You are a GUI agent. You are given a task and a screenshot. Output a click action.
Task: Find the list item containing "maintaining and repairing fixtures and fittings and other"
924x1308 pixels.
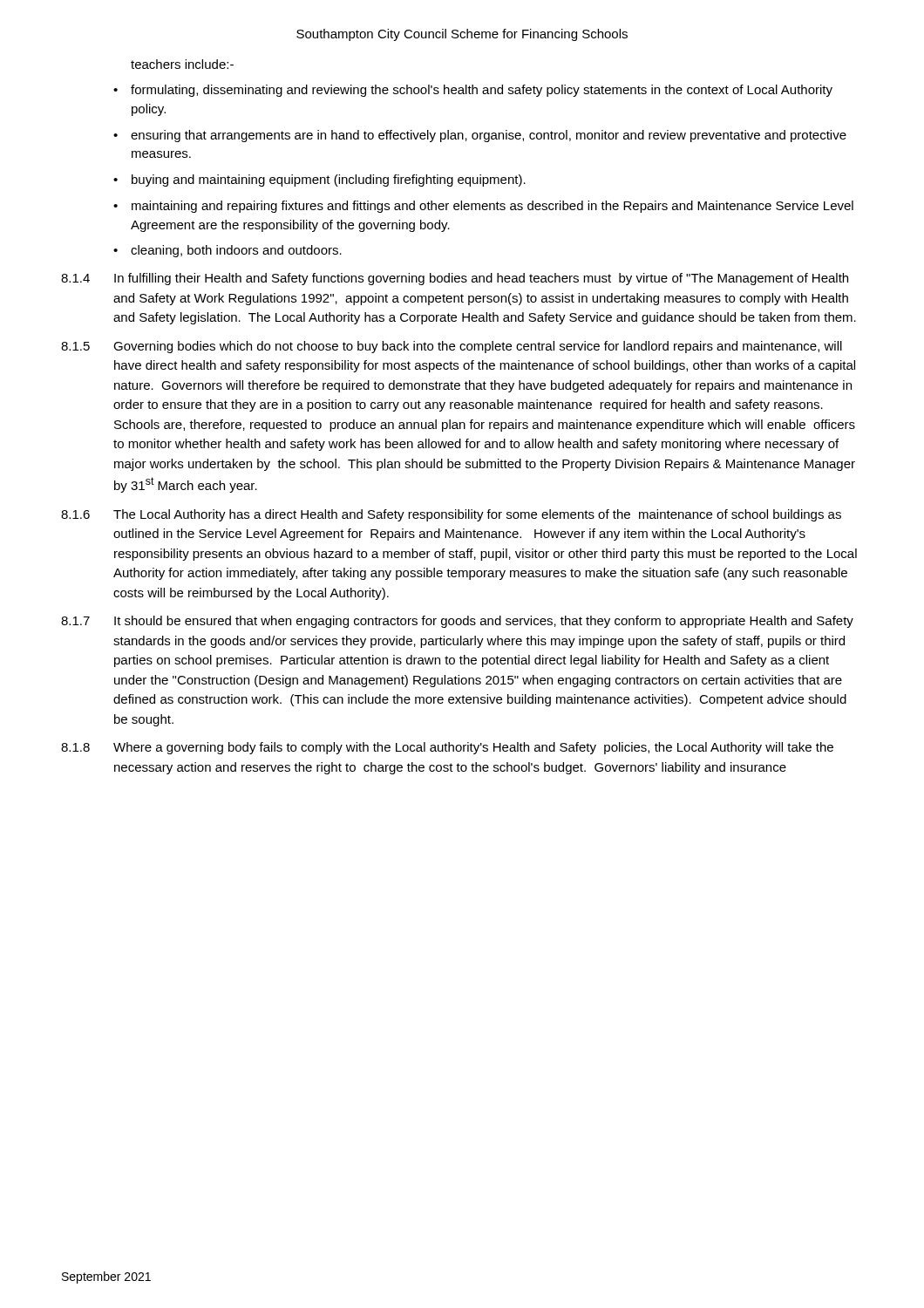click(x=492, y=215)
